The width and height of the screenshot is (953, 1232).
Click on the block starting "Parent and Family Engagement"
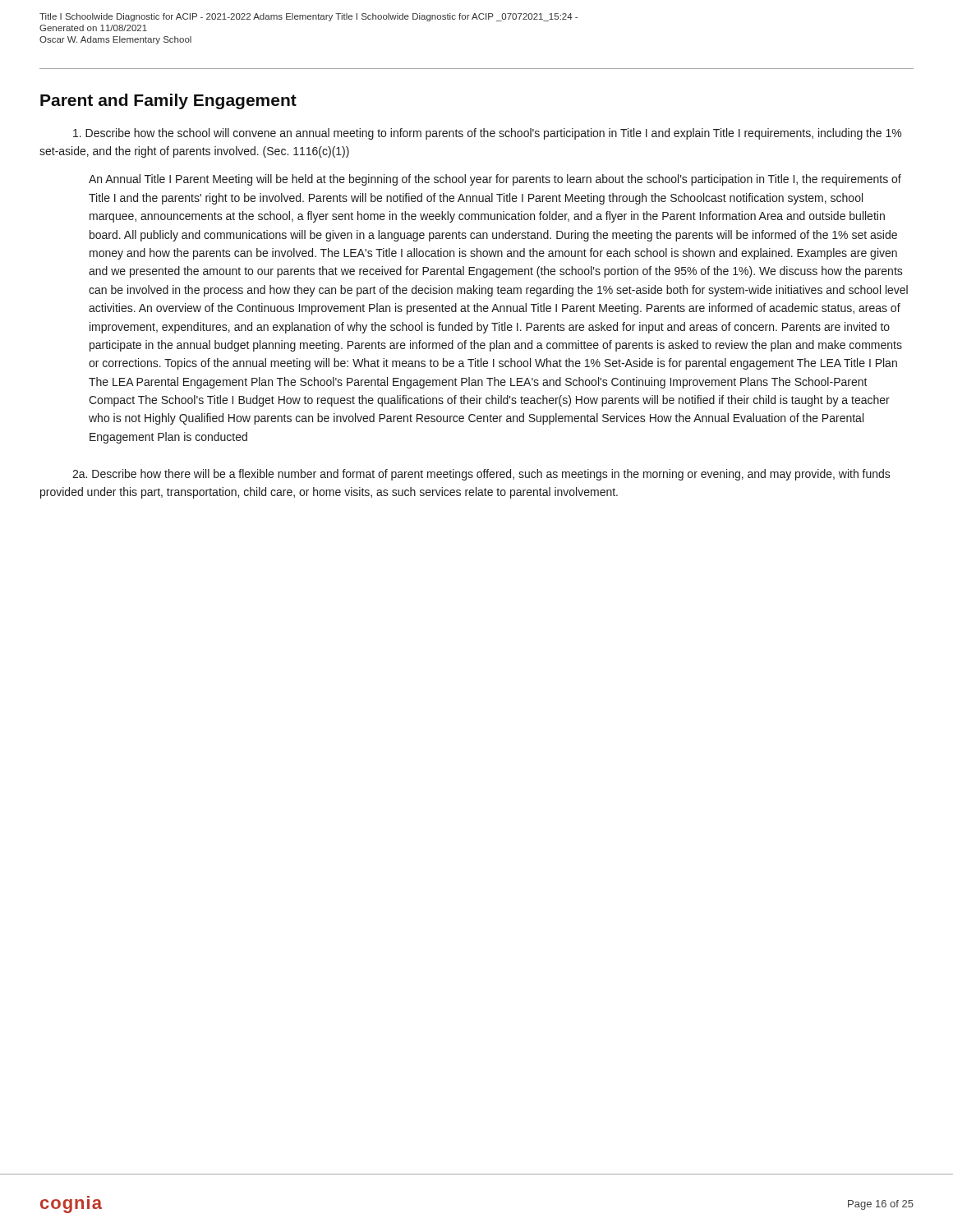pos(168,100)
